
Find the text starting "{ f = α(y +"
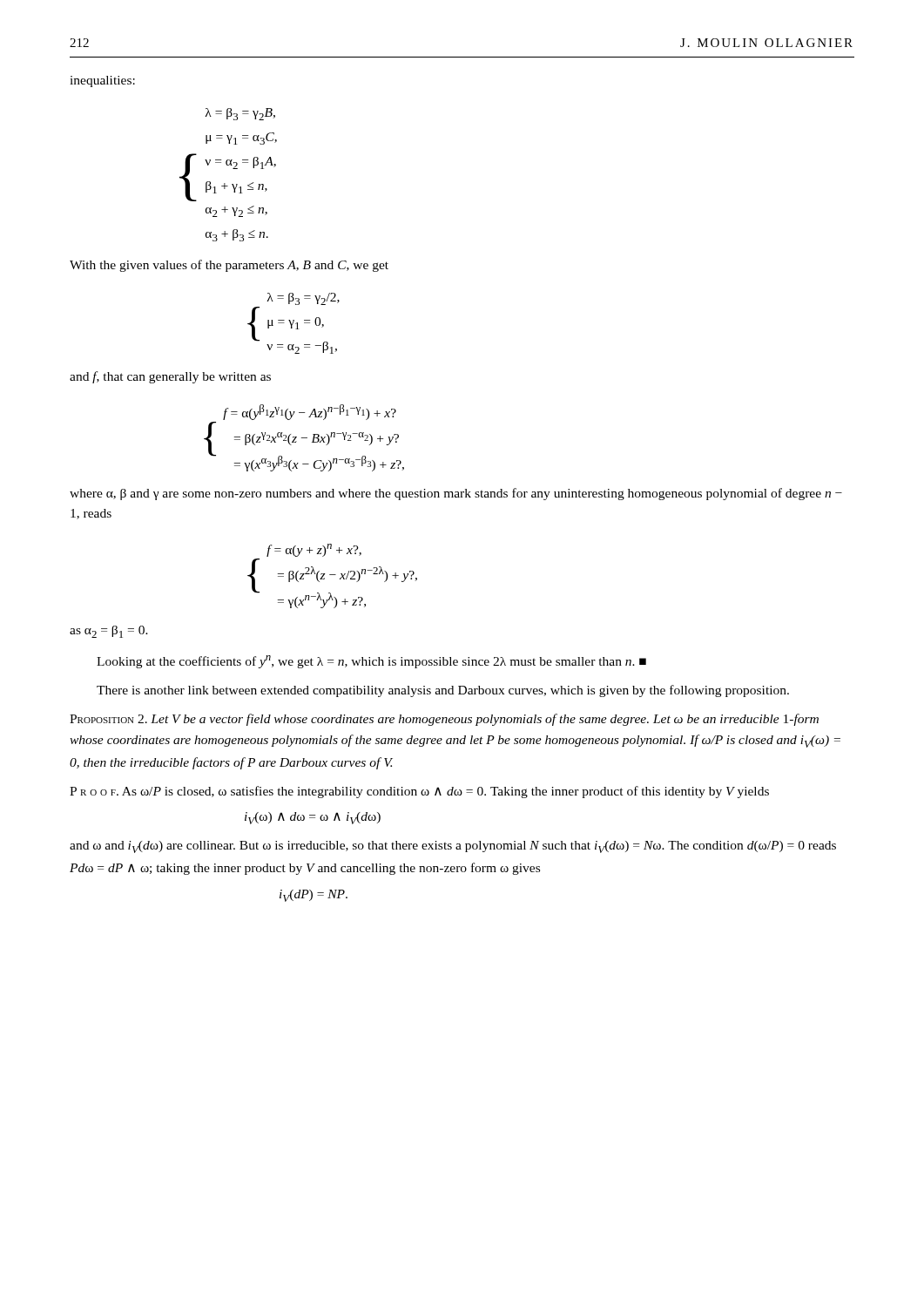coord(331,574)
